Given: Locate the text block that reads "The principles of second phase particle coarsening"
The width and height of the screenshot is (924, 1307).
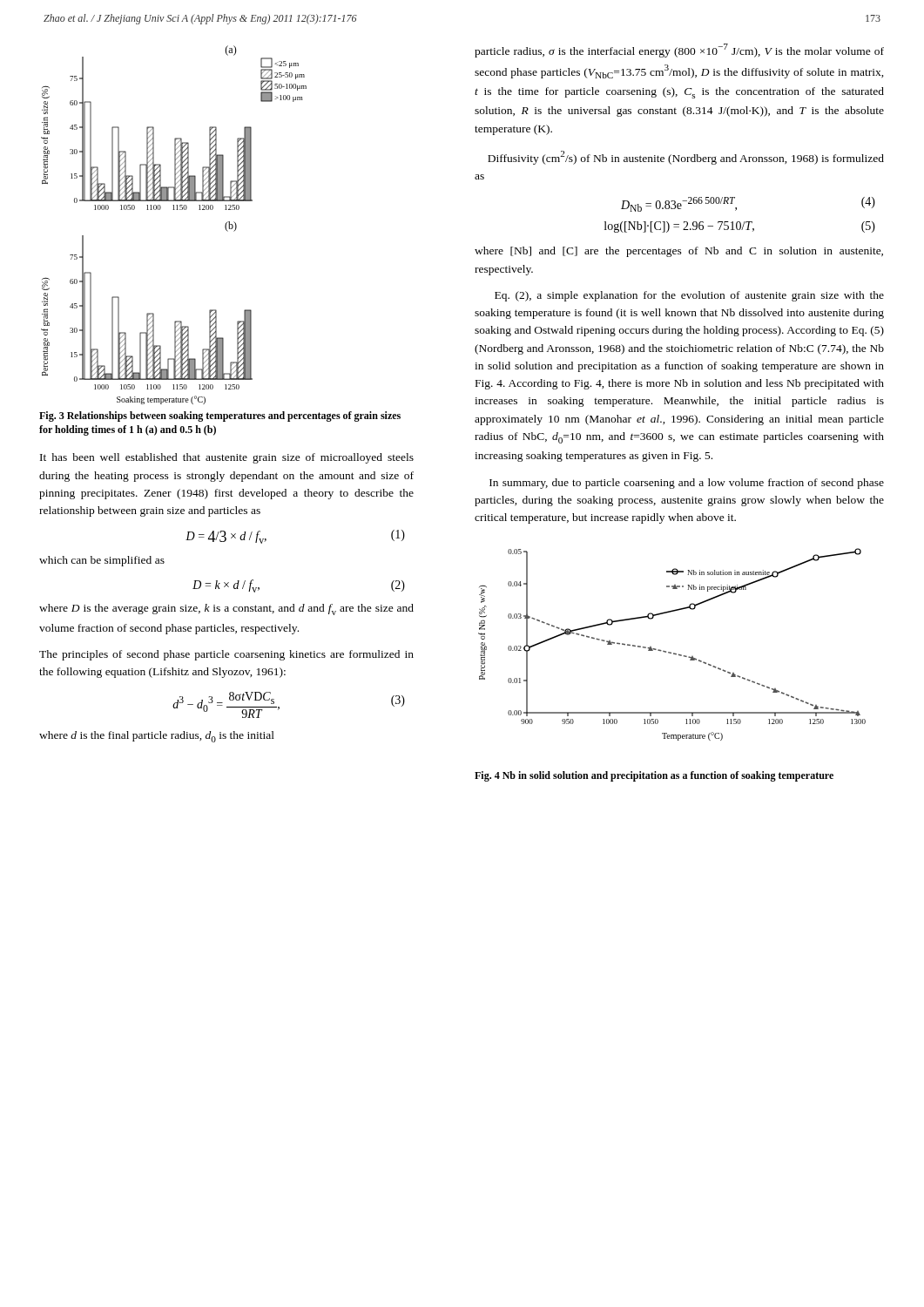Looking at the screenshot, I should 226,663.
